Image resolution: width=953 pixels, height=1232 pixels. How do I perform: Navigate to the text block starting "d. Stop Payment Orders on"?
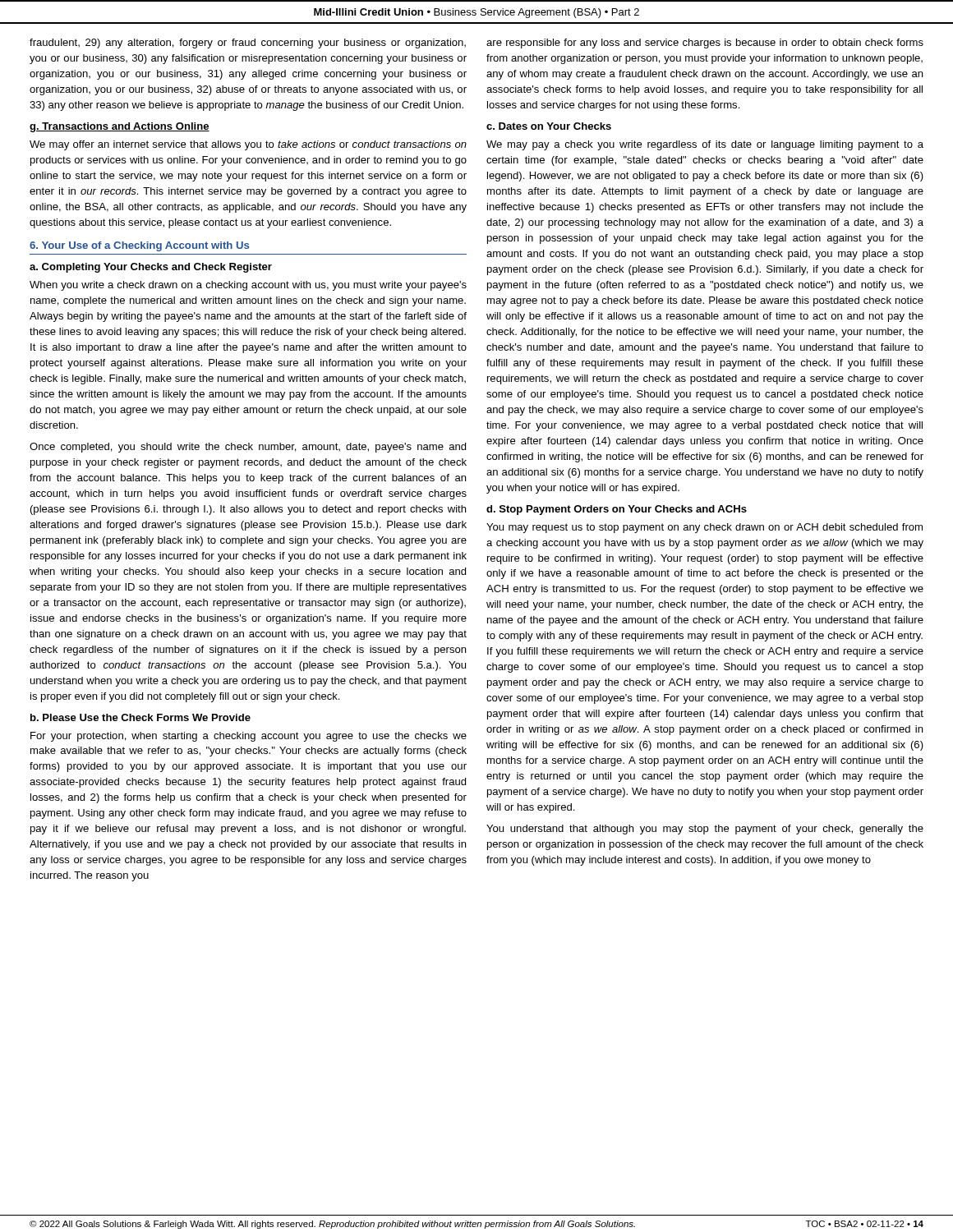(617, 508)
